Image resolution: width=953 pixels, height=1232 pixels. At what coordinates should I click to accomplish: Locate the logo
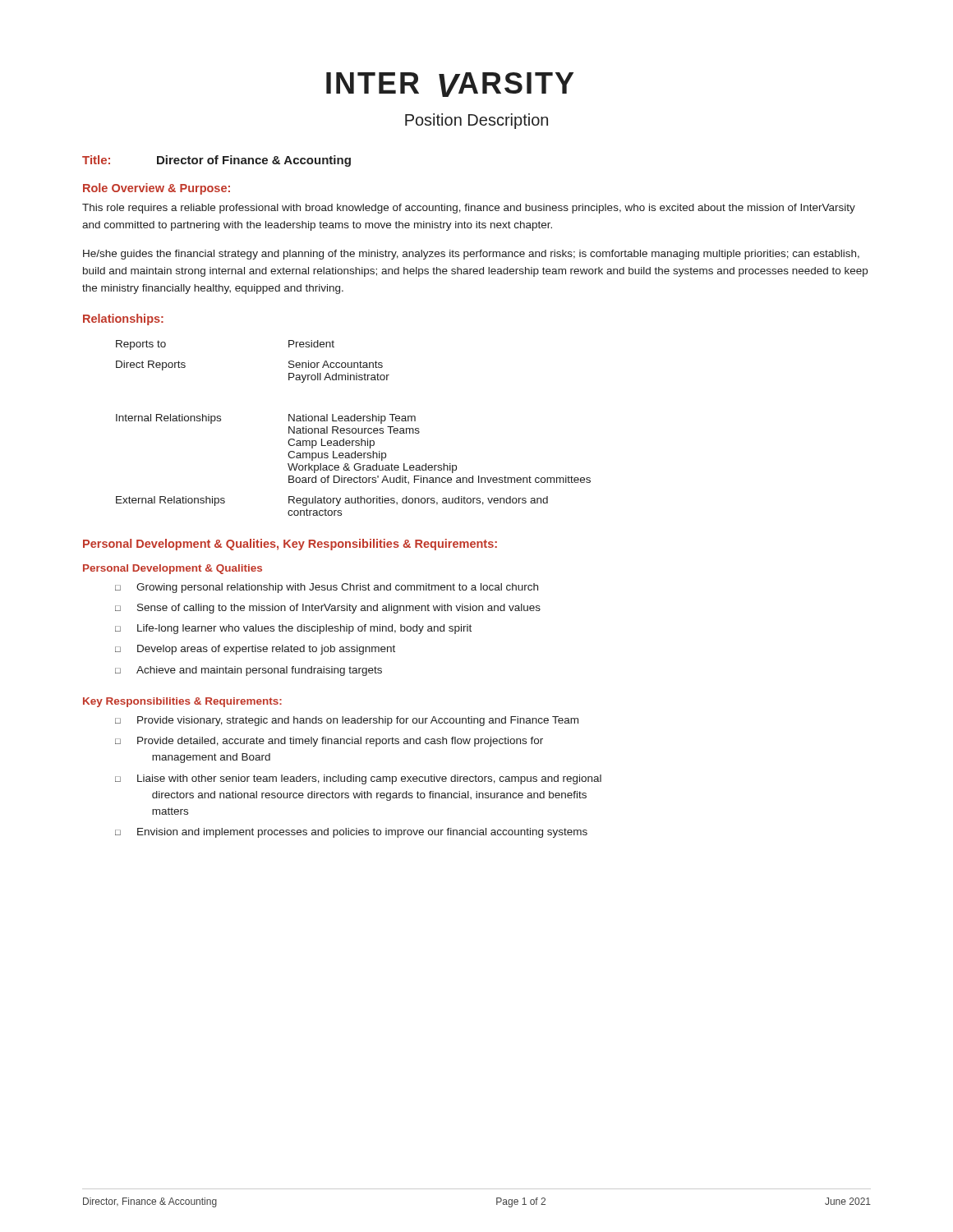click(476, 80)
